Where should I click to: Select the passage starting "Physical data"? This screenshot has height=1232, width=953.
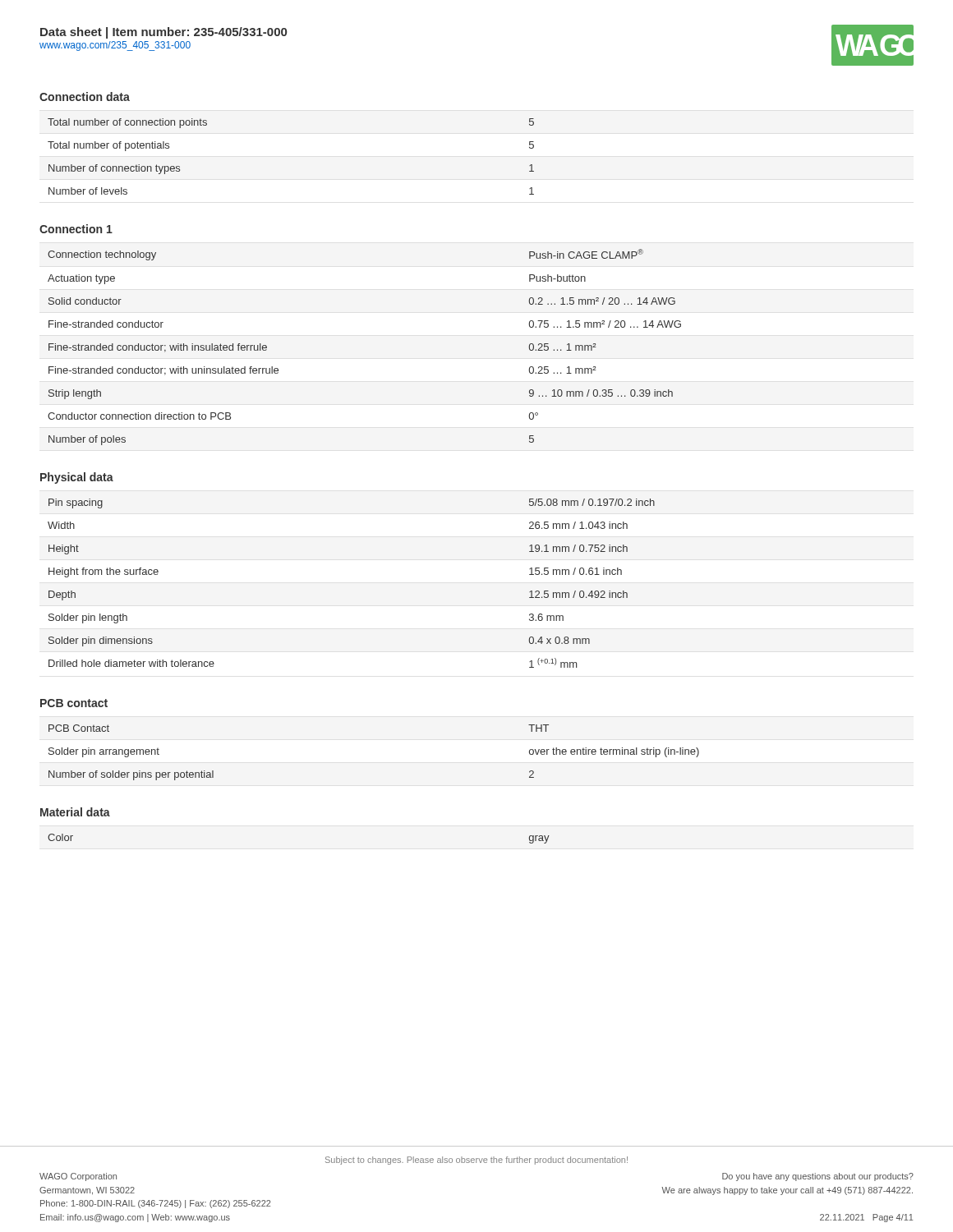tap(76, 477)
